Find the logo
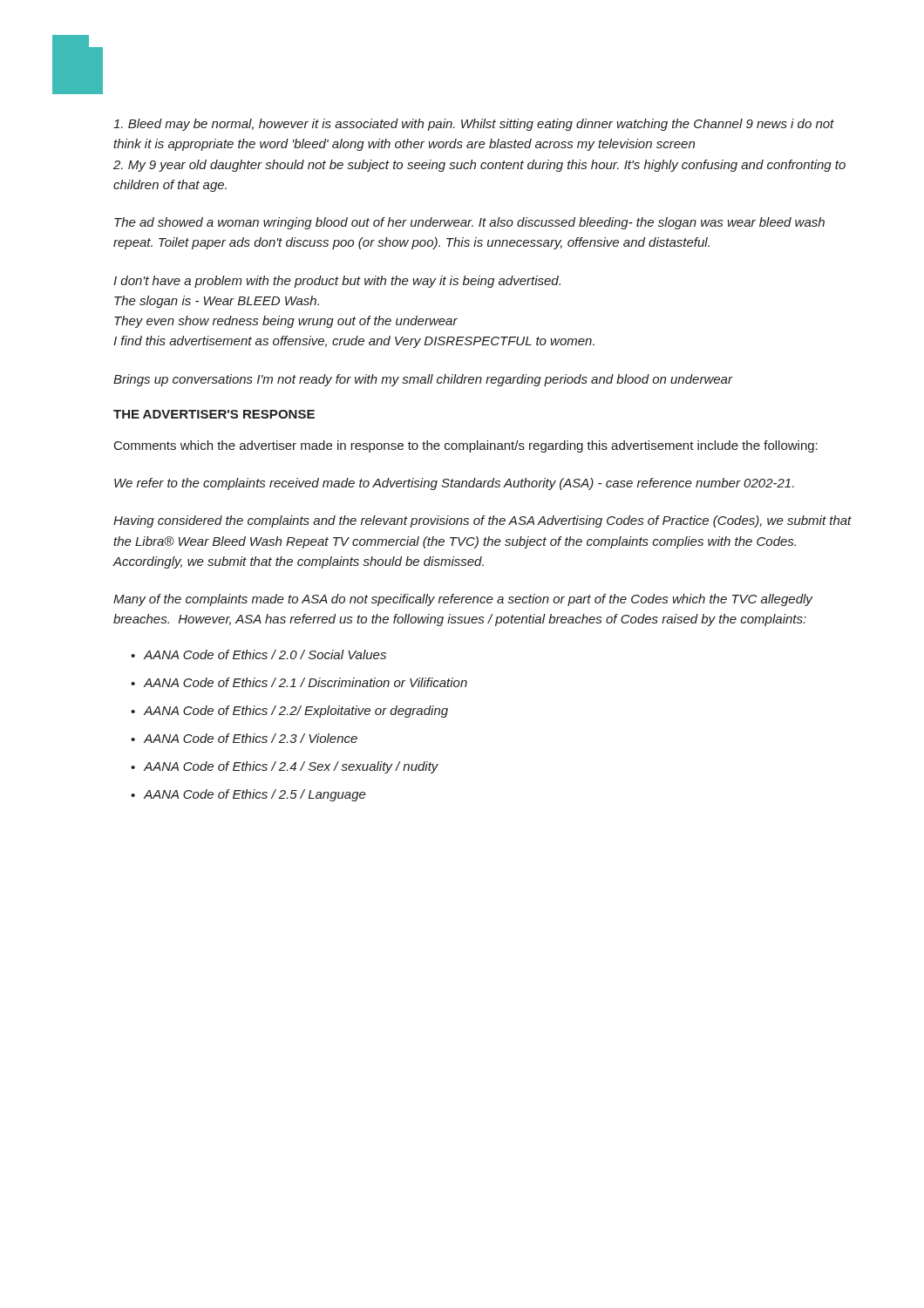The height and width of the screenshot is (1308, 924). point(78,66)
